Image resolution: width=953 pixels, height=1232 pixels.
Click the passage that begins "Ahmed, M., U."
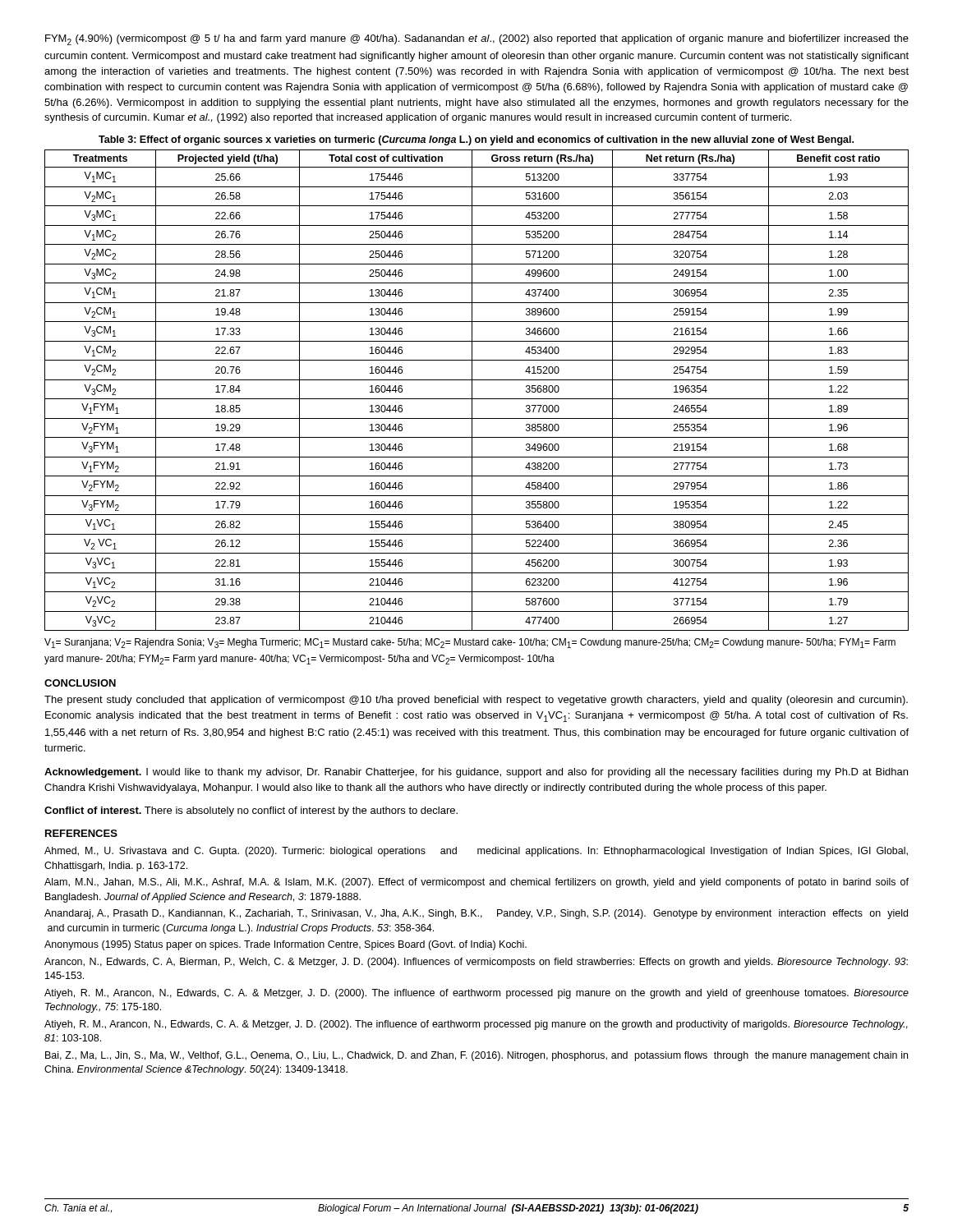(476, 858)
